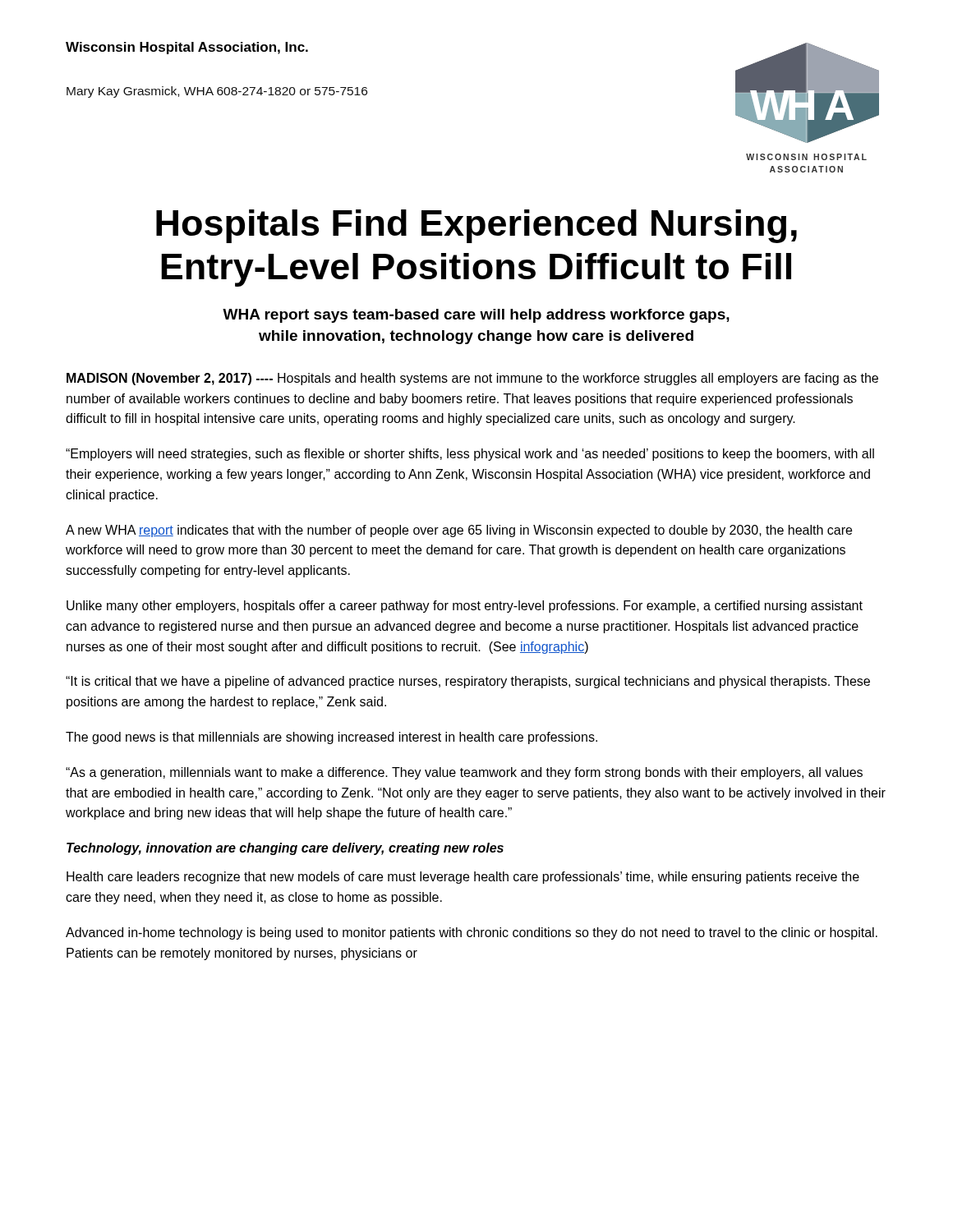Click the passage that begins "Mary Kay Grasmick, WHA 608-274-1820"
This screenshot has width=953, height=1232.
click(x=217, y=91)
